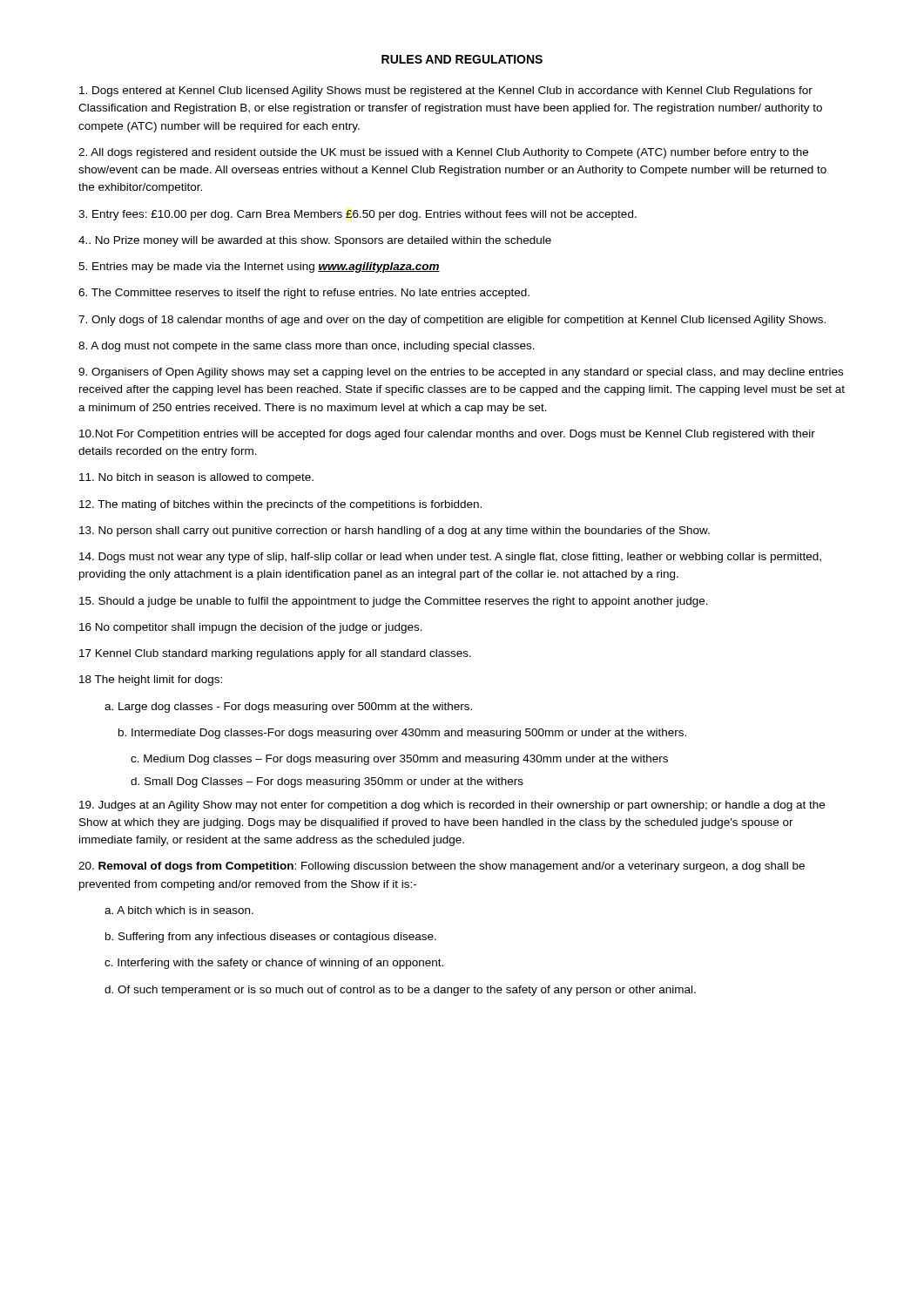The width and height of the screenshot is (924, 1307).
Task: Click on the text block starting "b. Suffering from"
Action: tap(271, 936)
